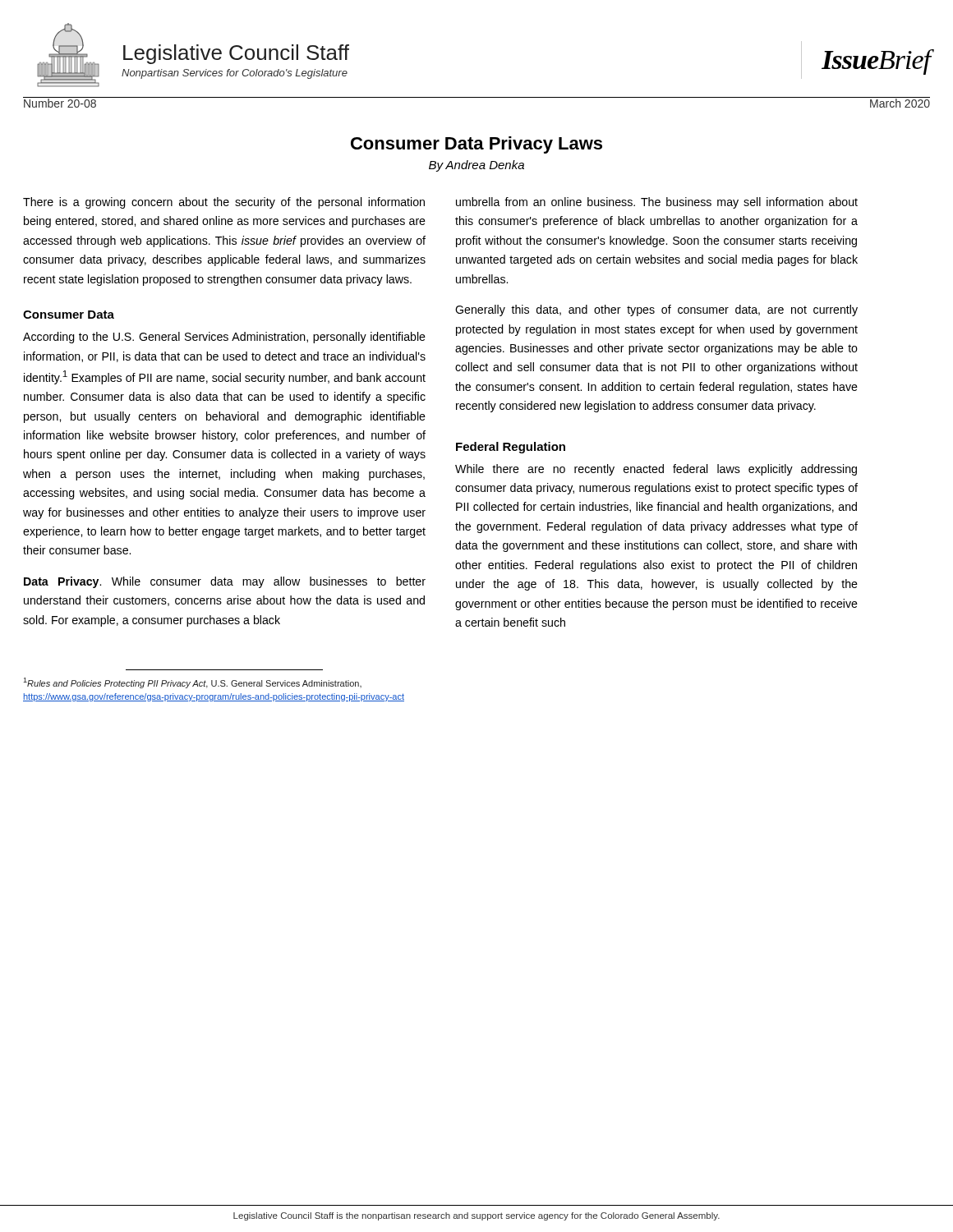The image size is (953, 1232).
Task: Locate the element starting "According to the U.S."
Action: click(x=224, y=444)
